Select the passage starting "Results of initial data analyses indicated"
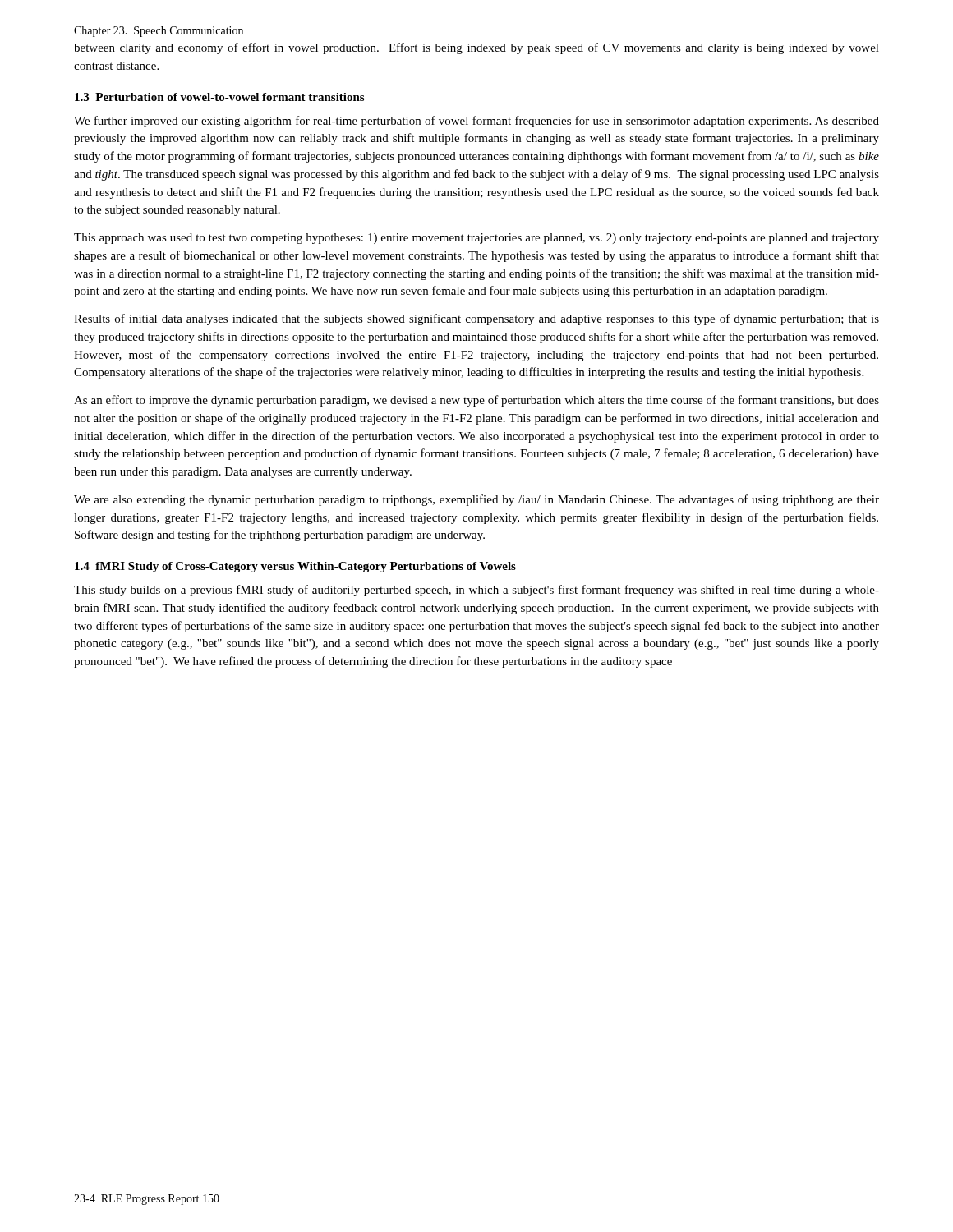Viewport: 953px width, 1232px height. (x=476, y=345)
